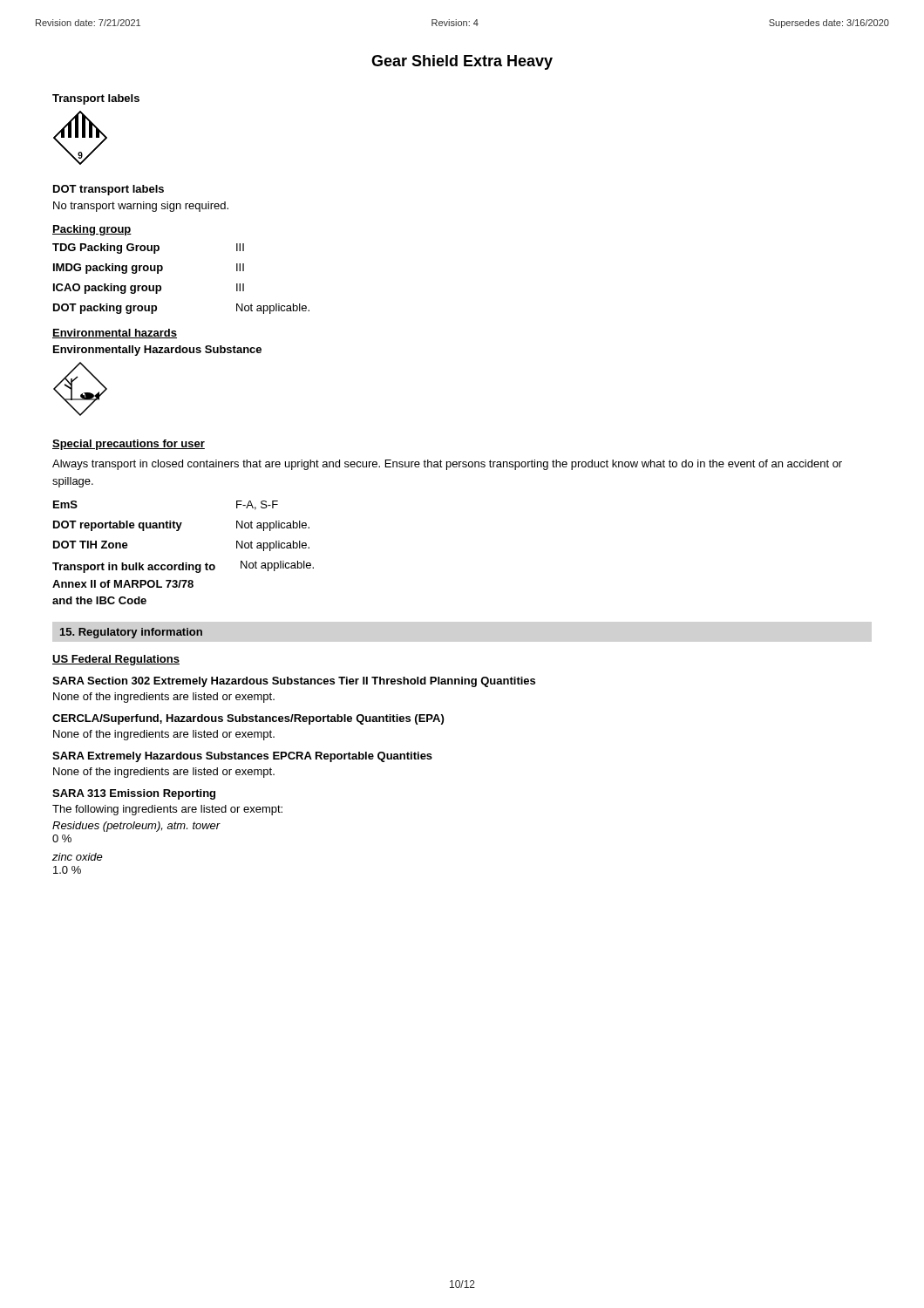Where is the passage that starts "No transport warning sign"?
Viewport: 924px width, 1308px height.
click(141, 205)
